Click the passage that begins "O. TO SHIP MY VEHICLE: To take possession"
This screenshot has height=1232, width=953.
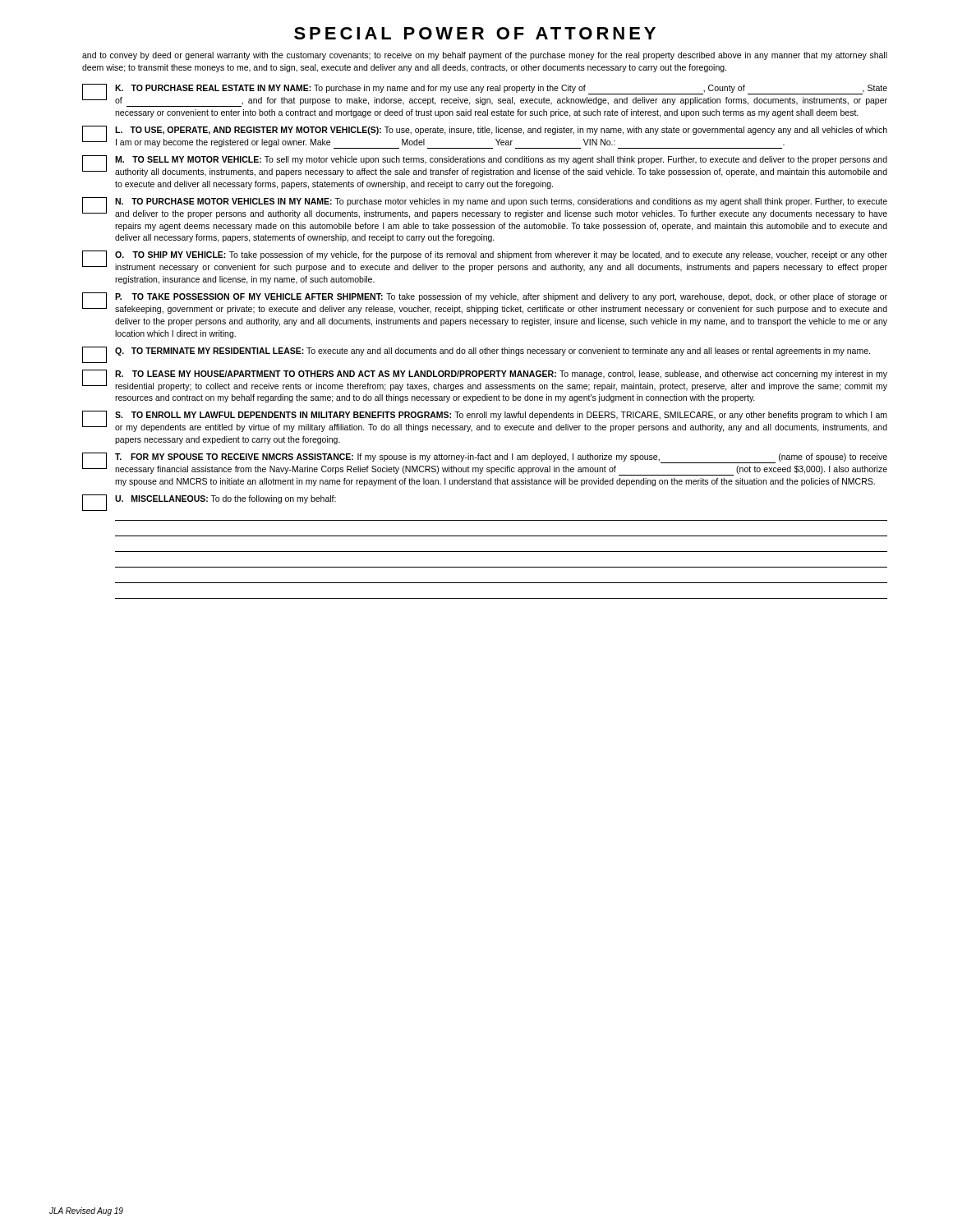[x=485, y=267]
